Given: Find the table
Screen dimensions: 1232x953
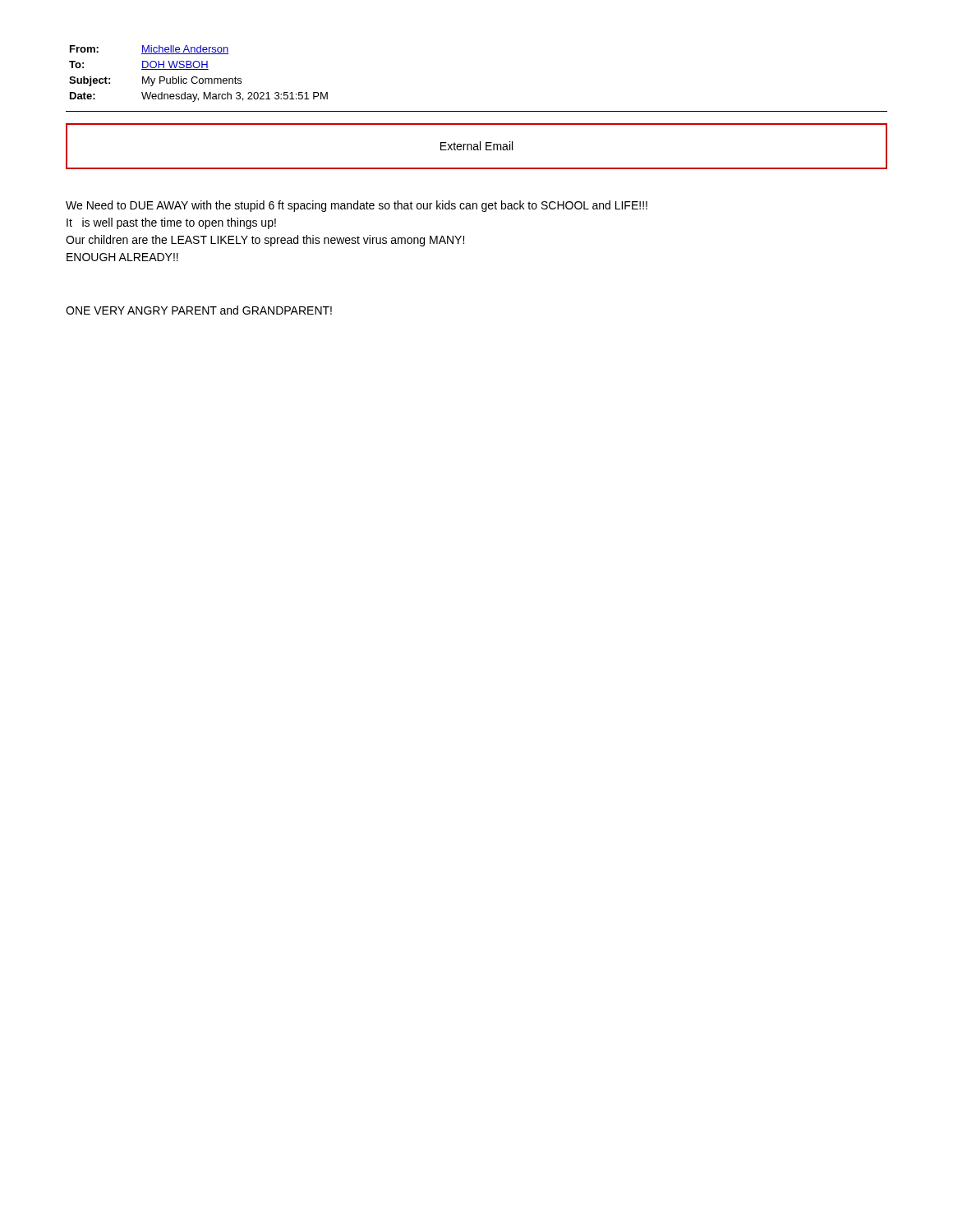Looking at the screenshot, I should click(x=476, y=72).
